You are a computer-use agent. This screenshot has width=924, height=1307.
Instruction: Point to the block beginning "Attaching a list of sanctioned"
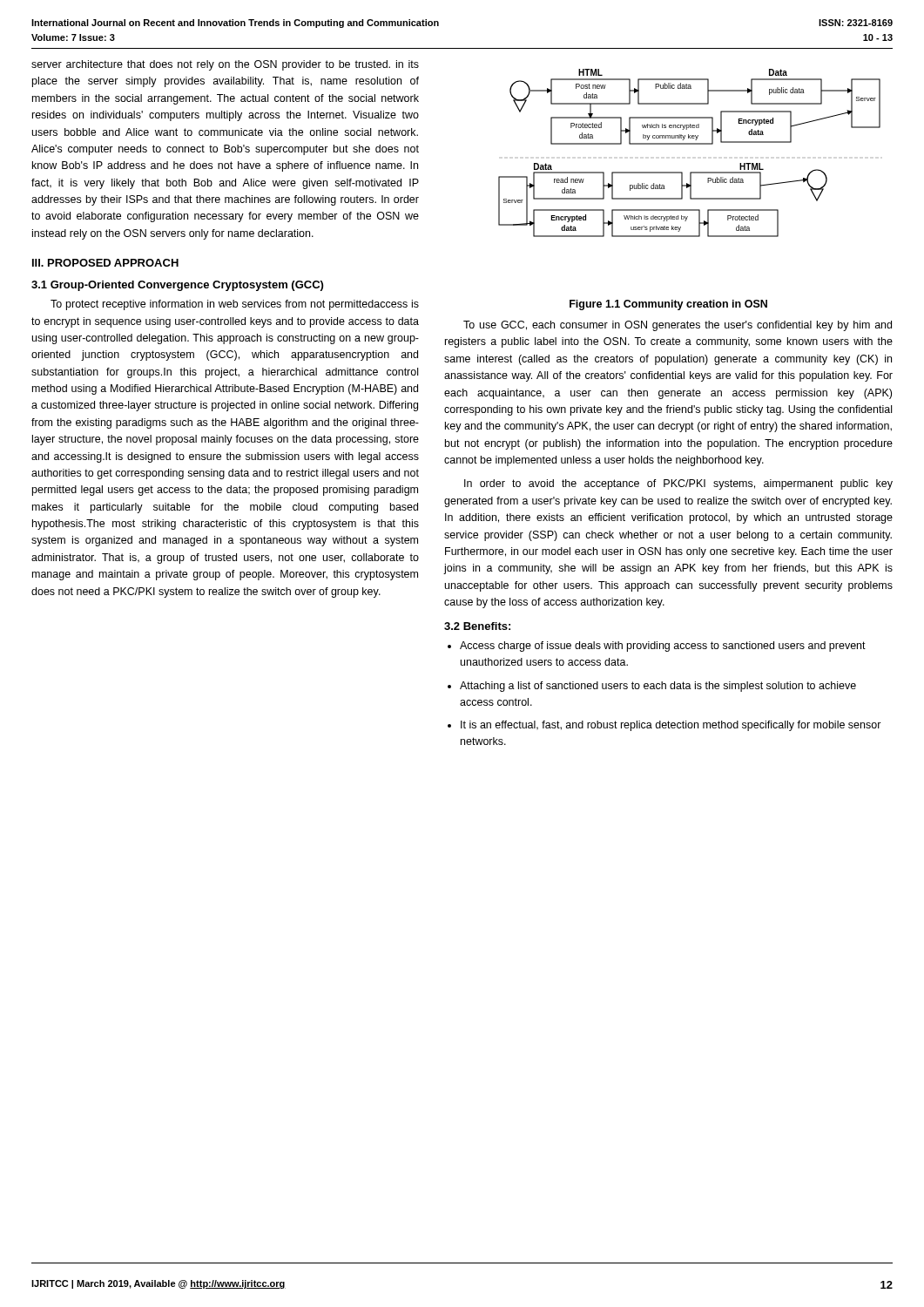click(658, 694)
